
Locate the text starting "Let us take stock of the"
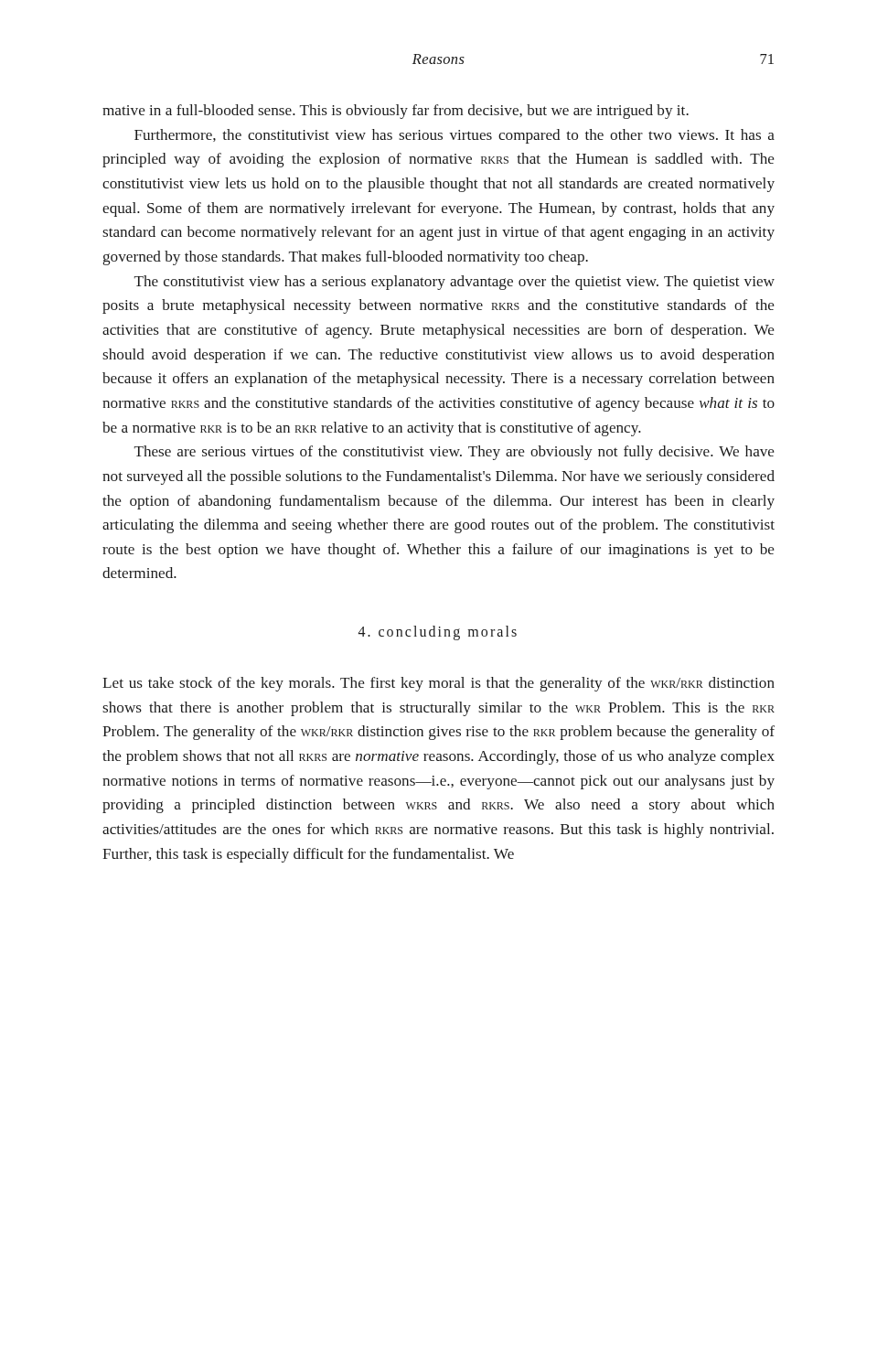pos(438,768)
